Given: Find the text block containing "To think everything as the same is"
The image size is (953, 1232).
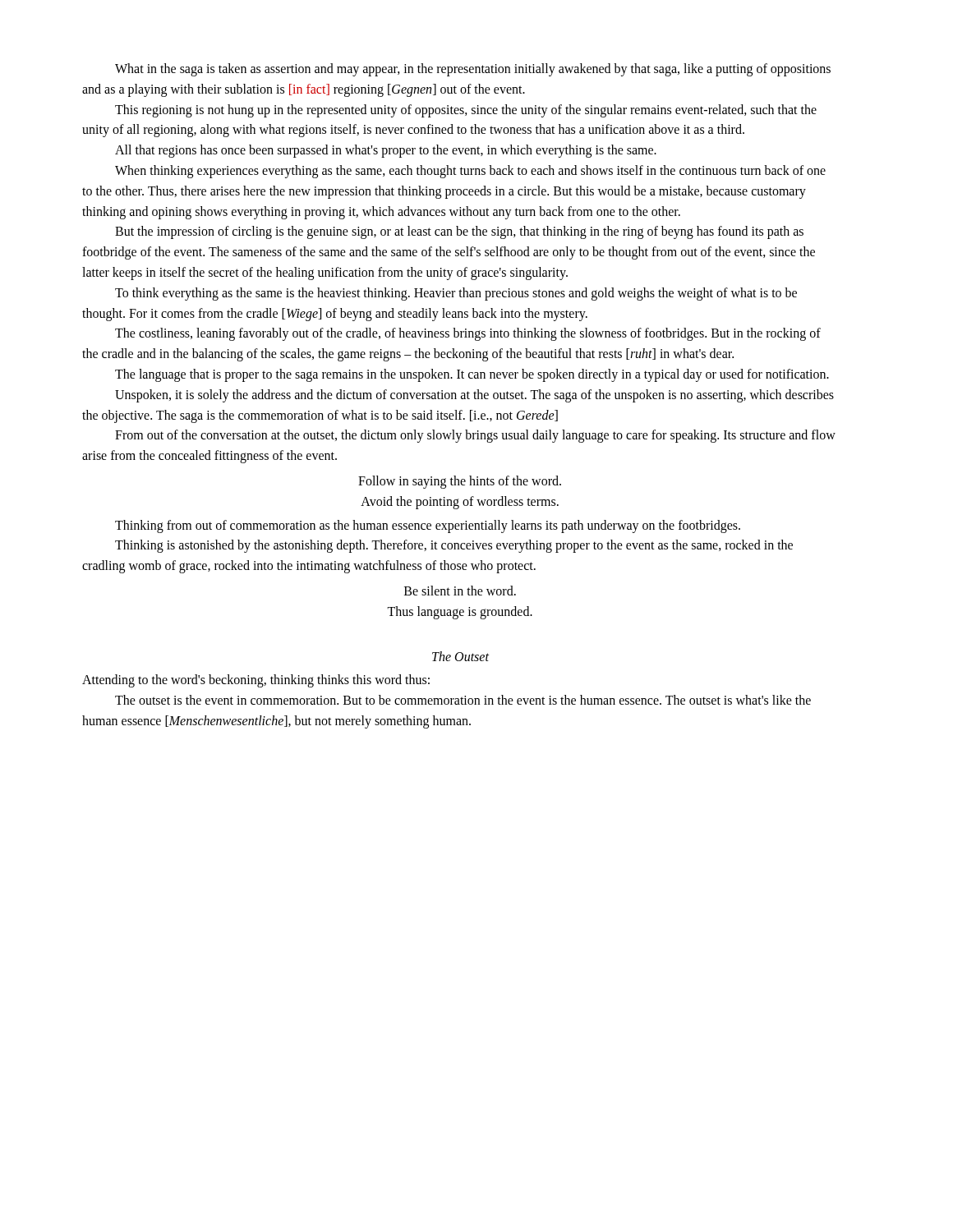Looking at the screenshot, I should (460, 304).
